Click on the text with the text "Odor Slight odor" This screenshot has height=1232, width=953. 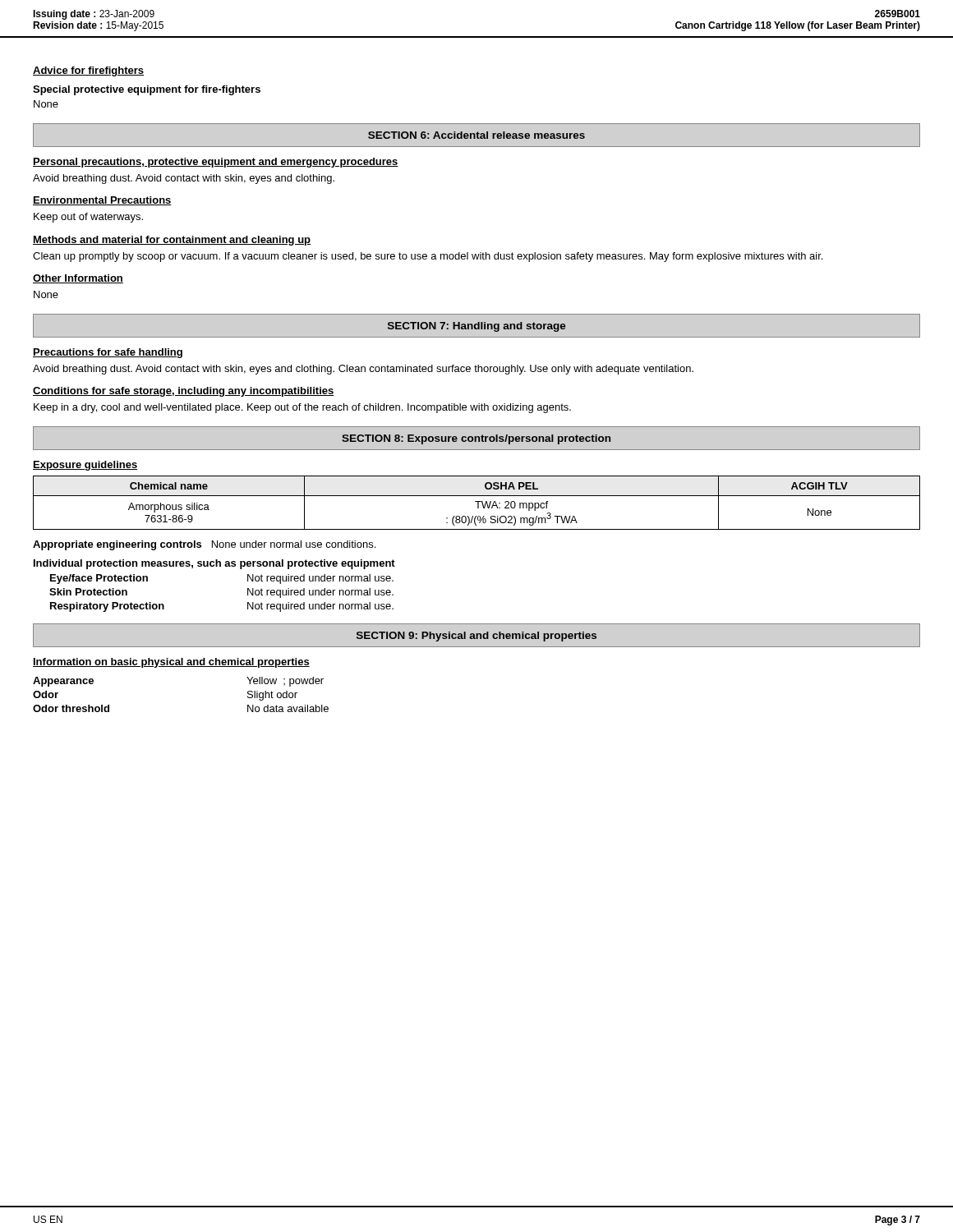click(50, 695)
